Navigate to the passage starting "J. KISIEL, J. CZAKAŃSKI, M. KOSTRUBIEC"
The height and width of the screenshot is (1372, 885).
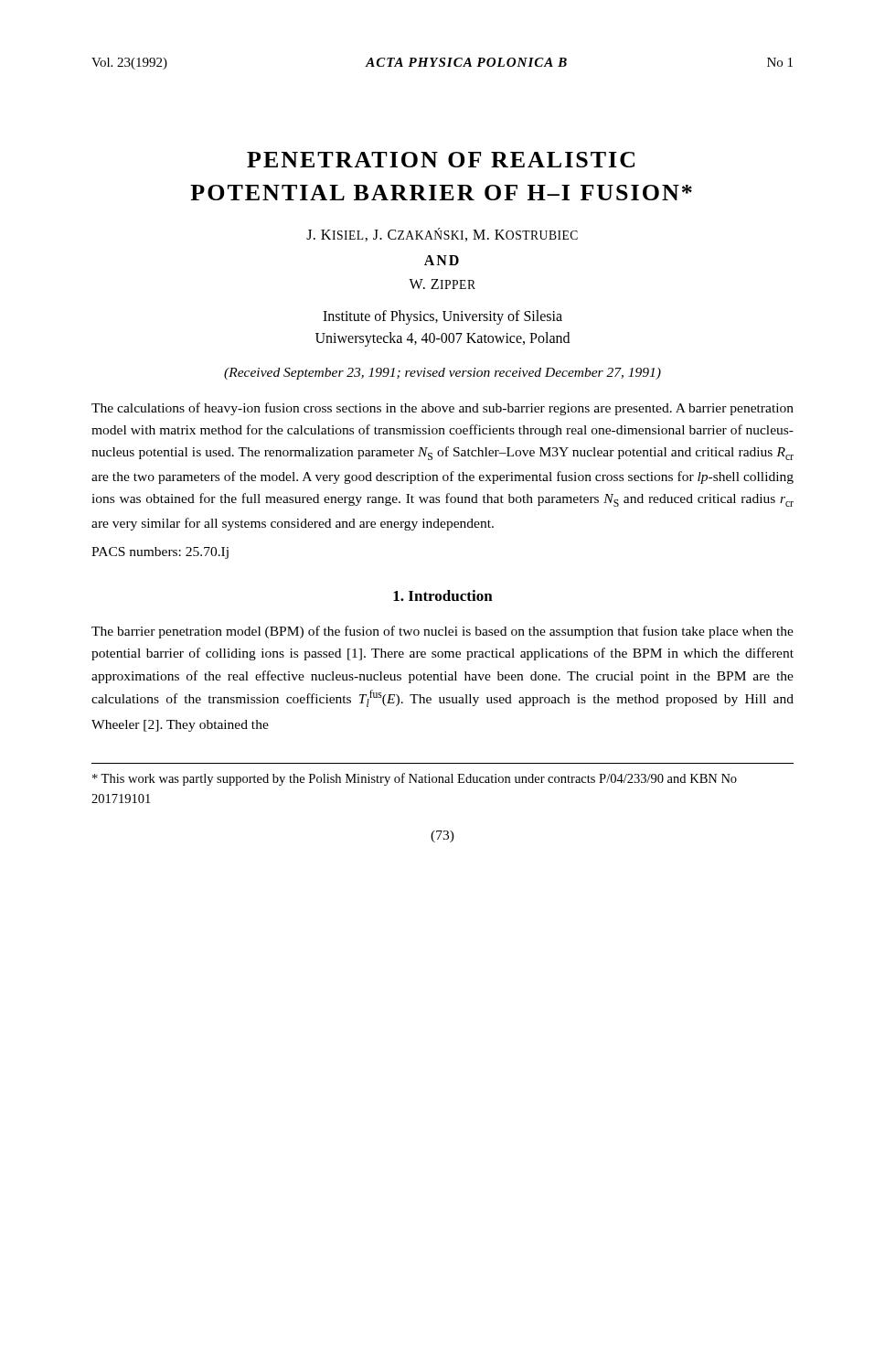coord(442,234)
